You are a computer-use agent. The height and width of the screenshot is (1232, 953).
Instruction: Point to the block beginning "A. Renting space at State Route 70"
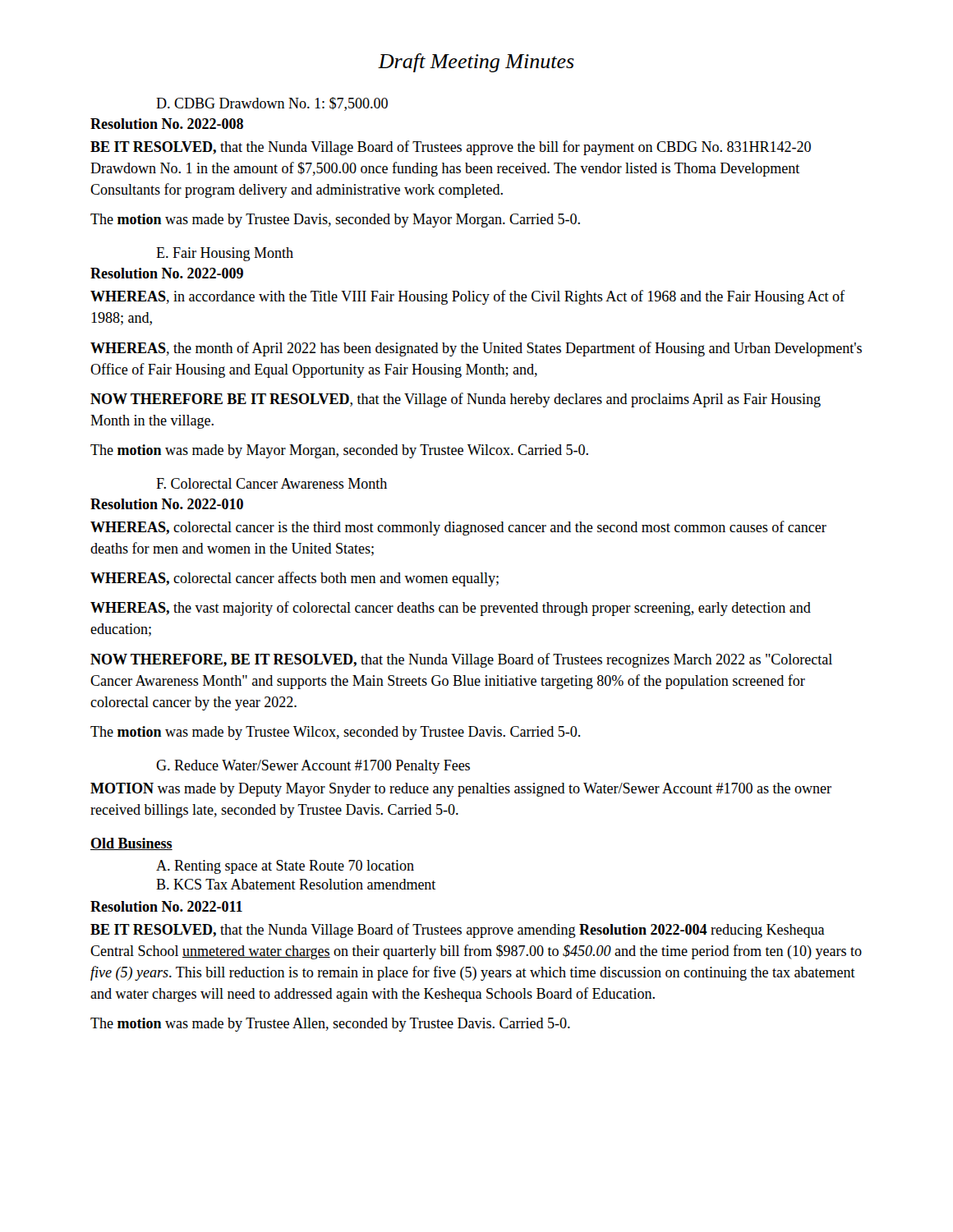point(285,866)
